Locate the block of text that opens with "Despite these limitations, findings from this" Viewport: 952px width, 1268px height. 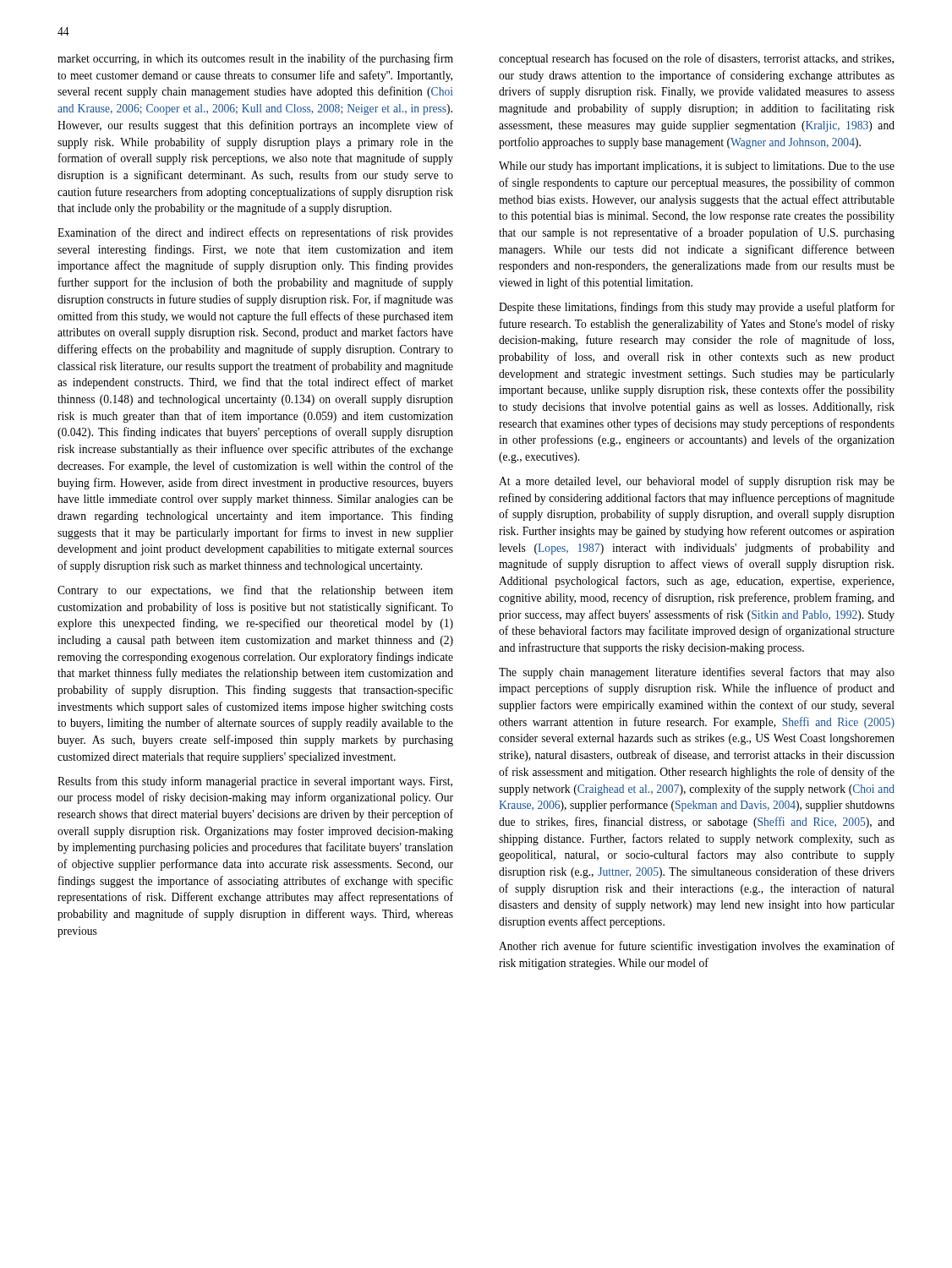(697, 382)
